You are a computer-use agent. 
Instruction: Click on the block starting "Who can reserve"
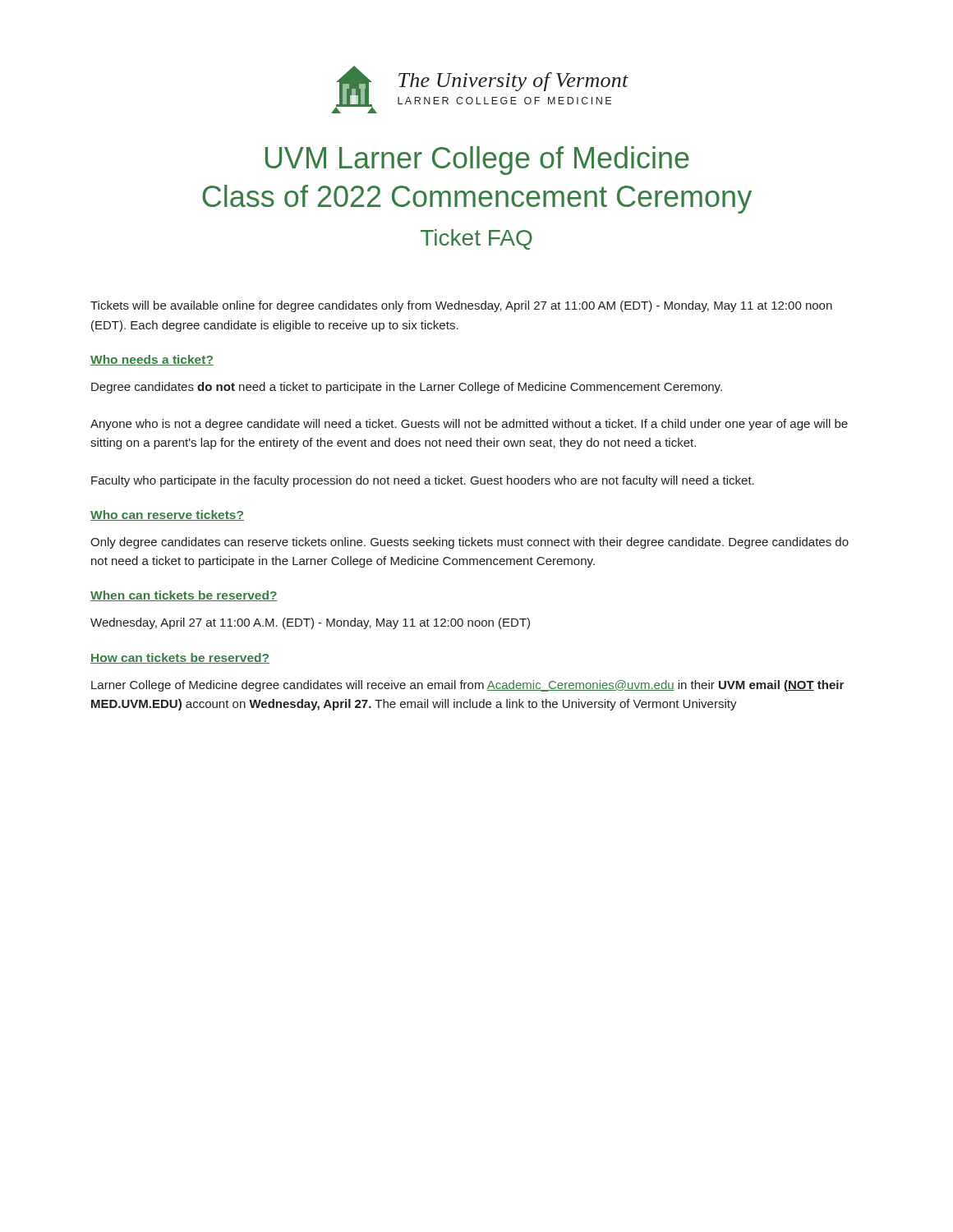click(x=167, y=514)
